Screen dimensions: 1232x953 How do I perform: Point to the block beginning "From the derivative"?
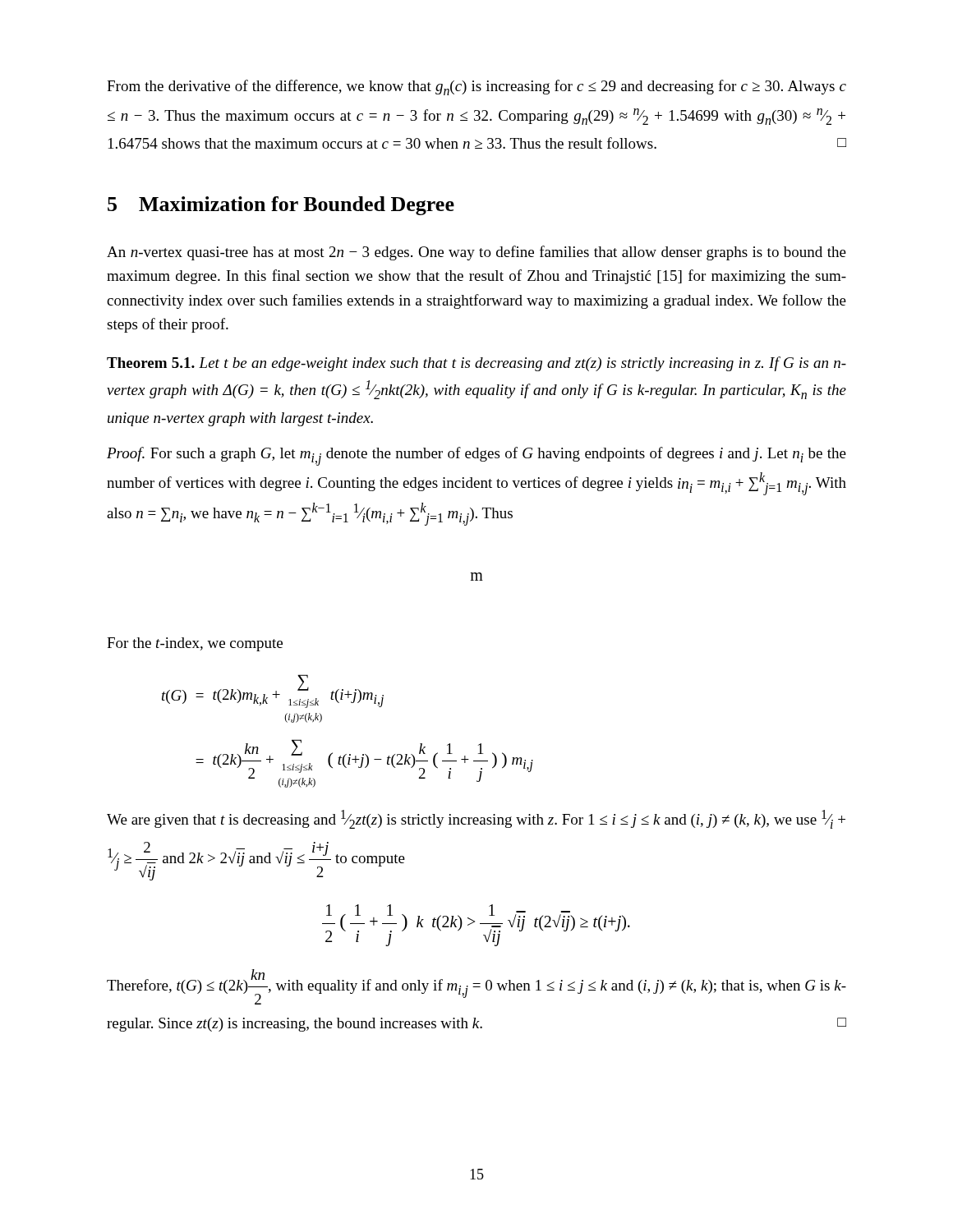tap(476, 116)
